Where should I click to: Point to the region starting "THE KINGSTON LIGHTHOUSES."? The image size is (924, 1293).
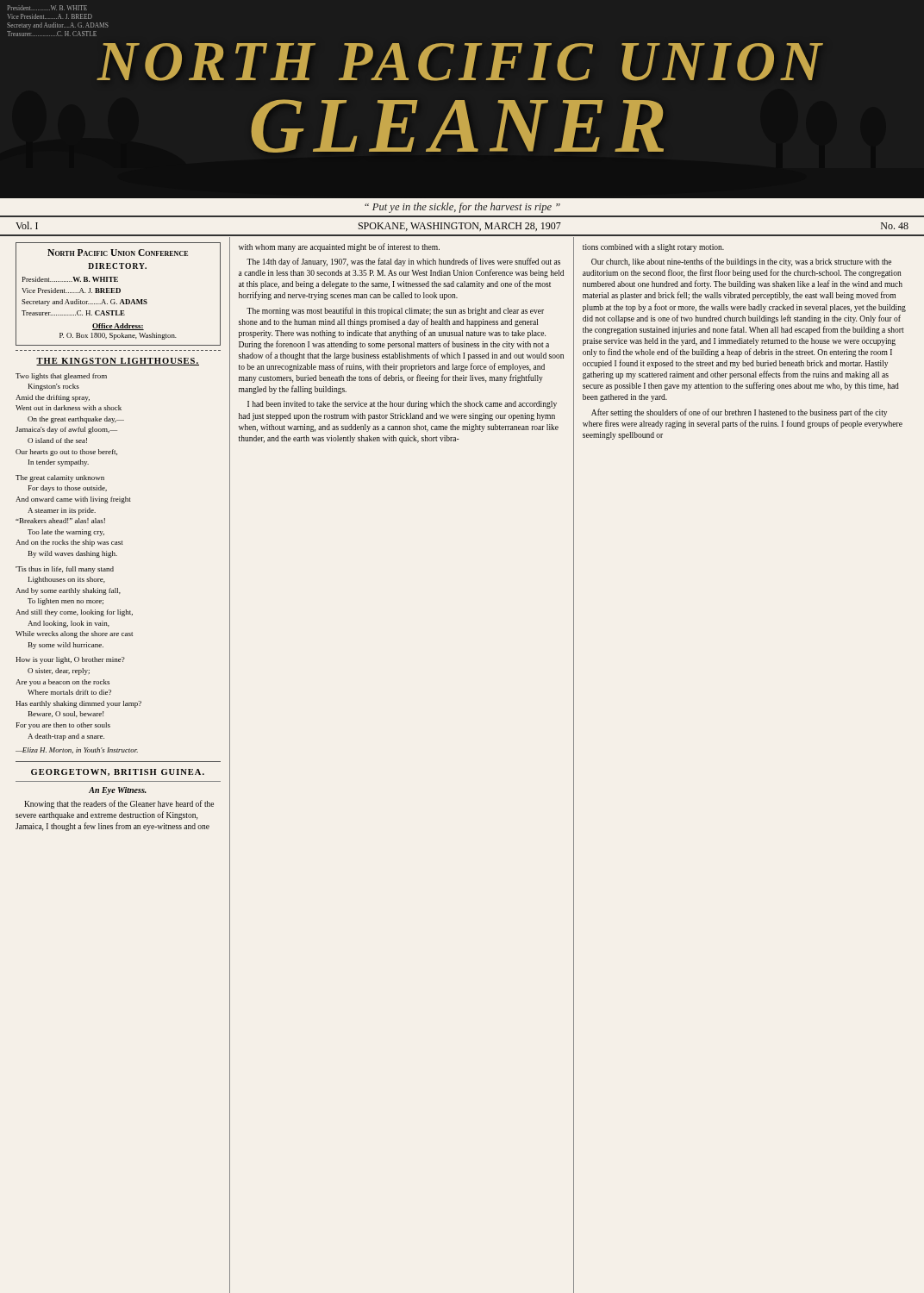[118, 361]
